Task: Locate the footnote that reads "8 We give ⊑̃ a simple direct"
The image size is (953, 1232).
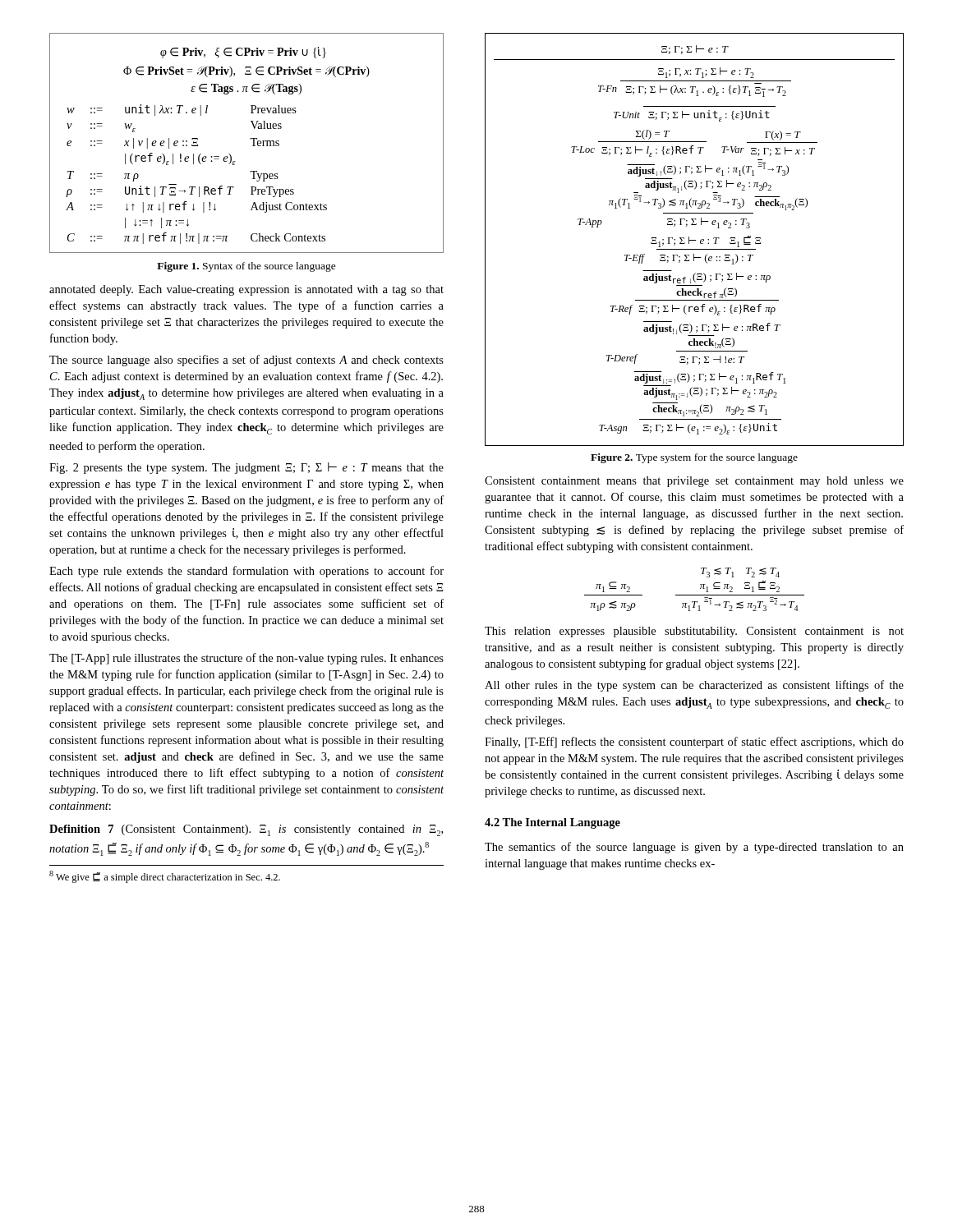Action: [x=165, y=876]
